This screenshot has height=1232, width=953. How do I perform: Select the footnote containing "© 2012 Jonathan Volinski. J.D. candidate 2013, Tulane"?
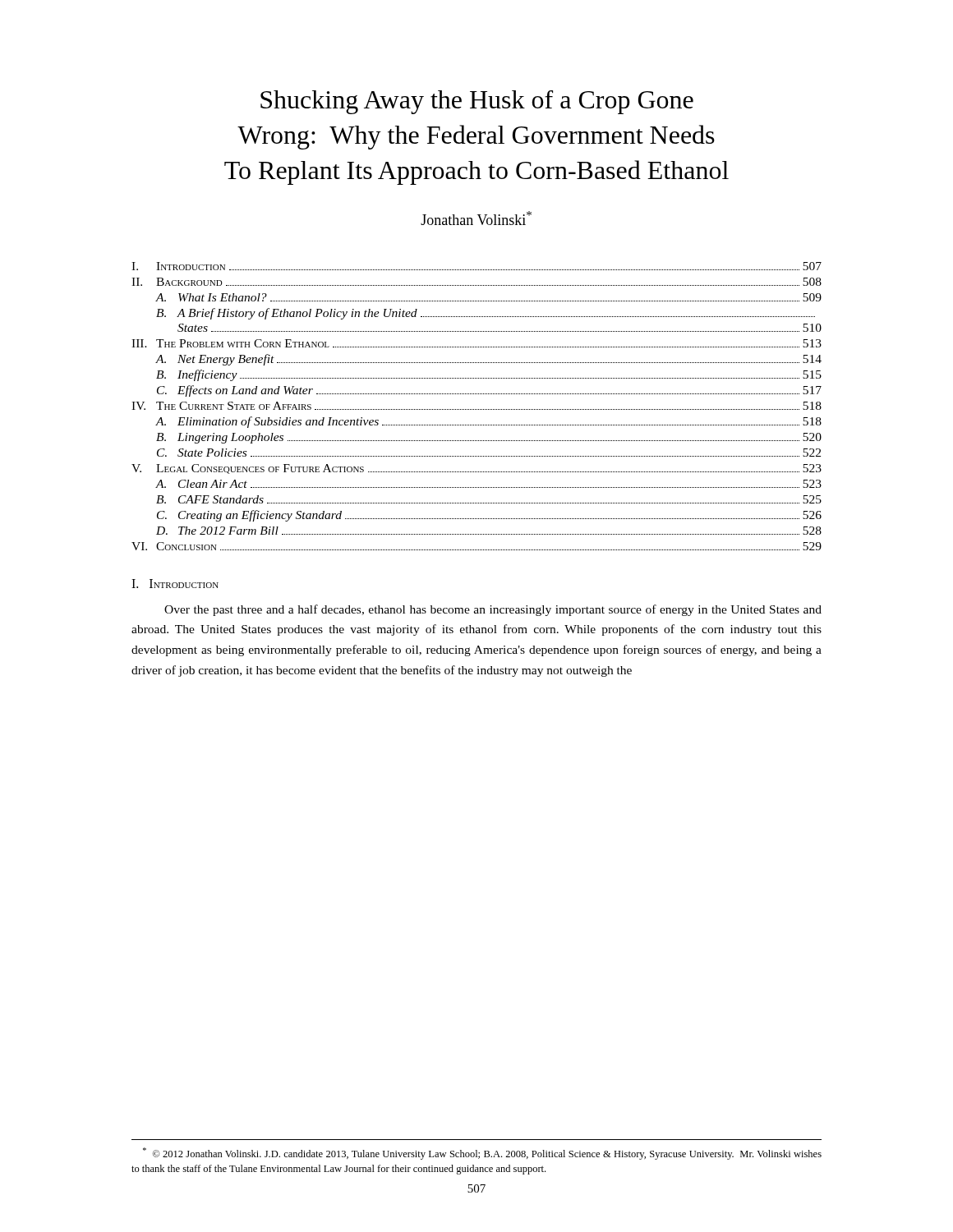coord(476,1160)
